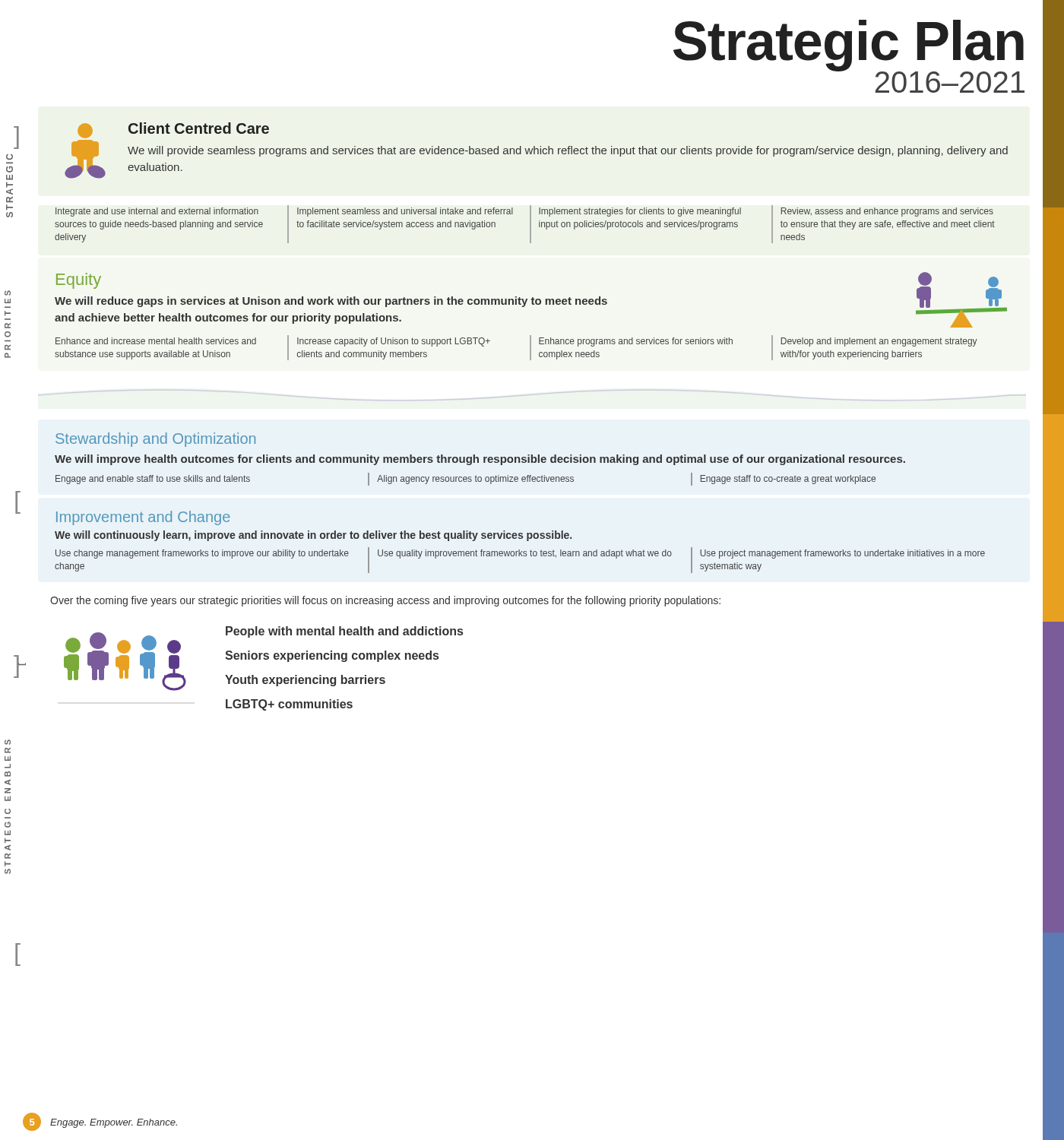The height and width of the screenshot is (1140, 1064).
Task: Point to the block beginning "People with mental"
Action: 344,631
